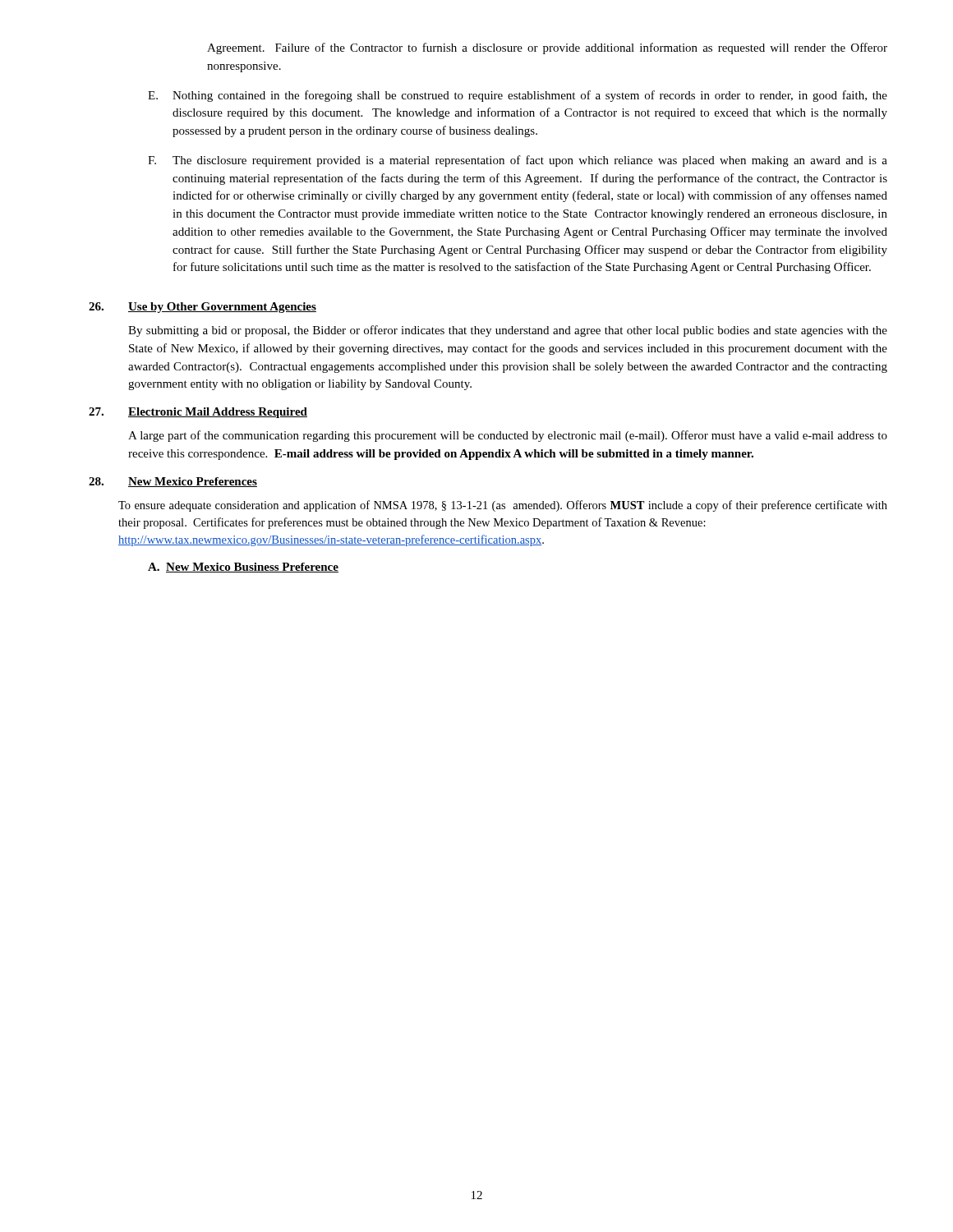
Task: Locate the section header that reads "A. New Mexico Business Preference"
Action: coord(243,566)
